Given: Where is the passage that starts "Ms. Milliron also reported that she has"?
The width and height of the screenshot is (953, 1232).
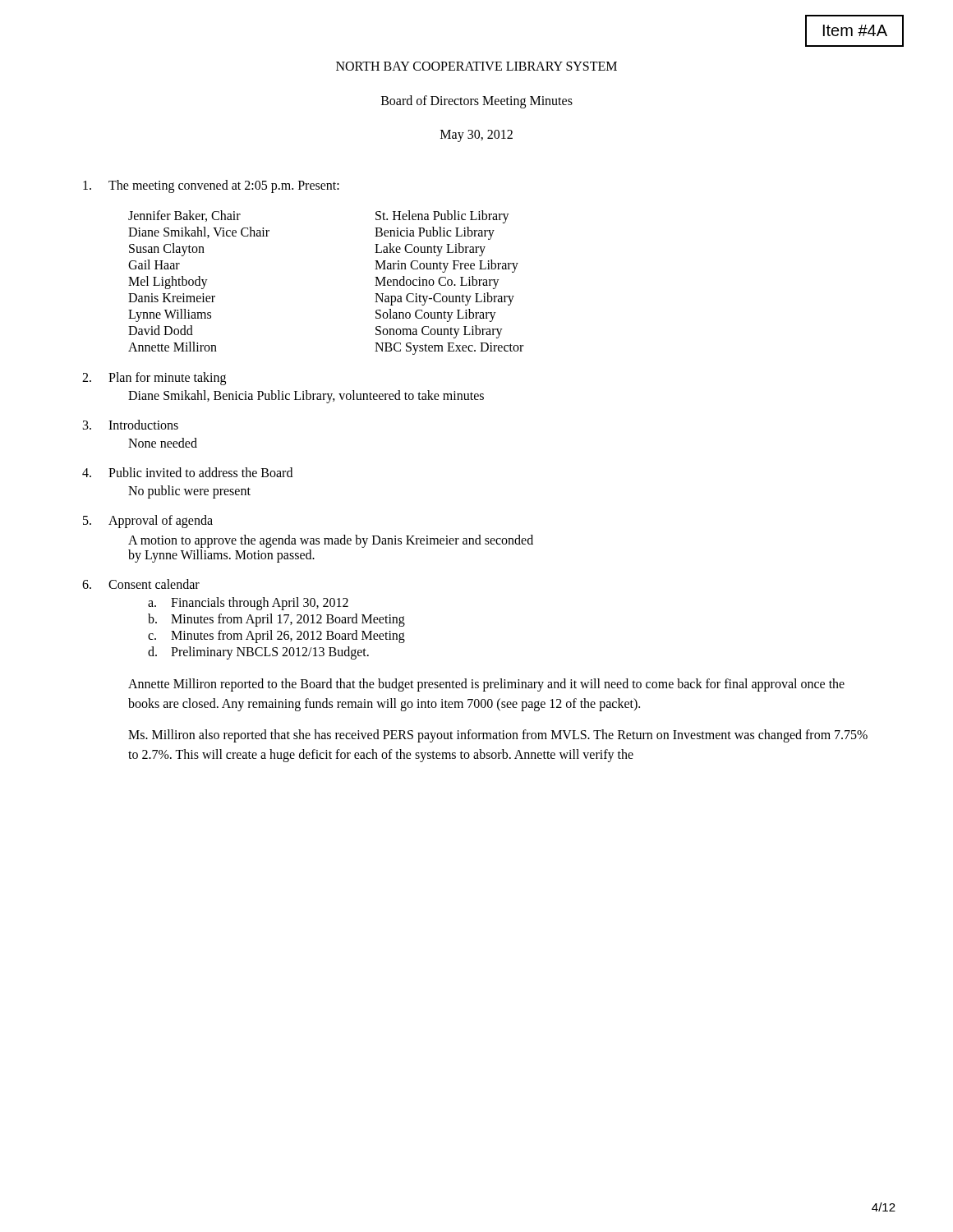Looking at the screenshot, I should coord(498,744).
